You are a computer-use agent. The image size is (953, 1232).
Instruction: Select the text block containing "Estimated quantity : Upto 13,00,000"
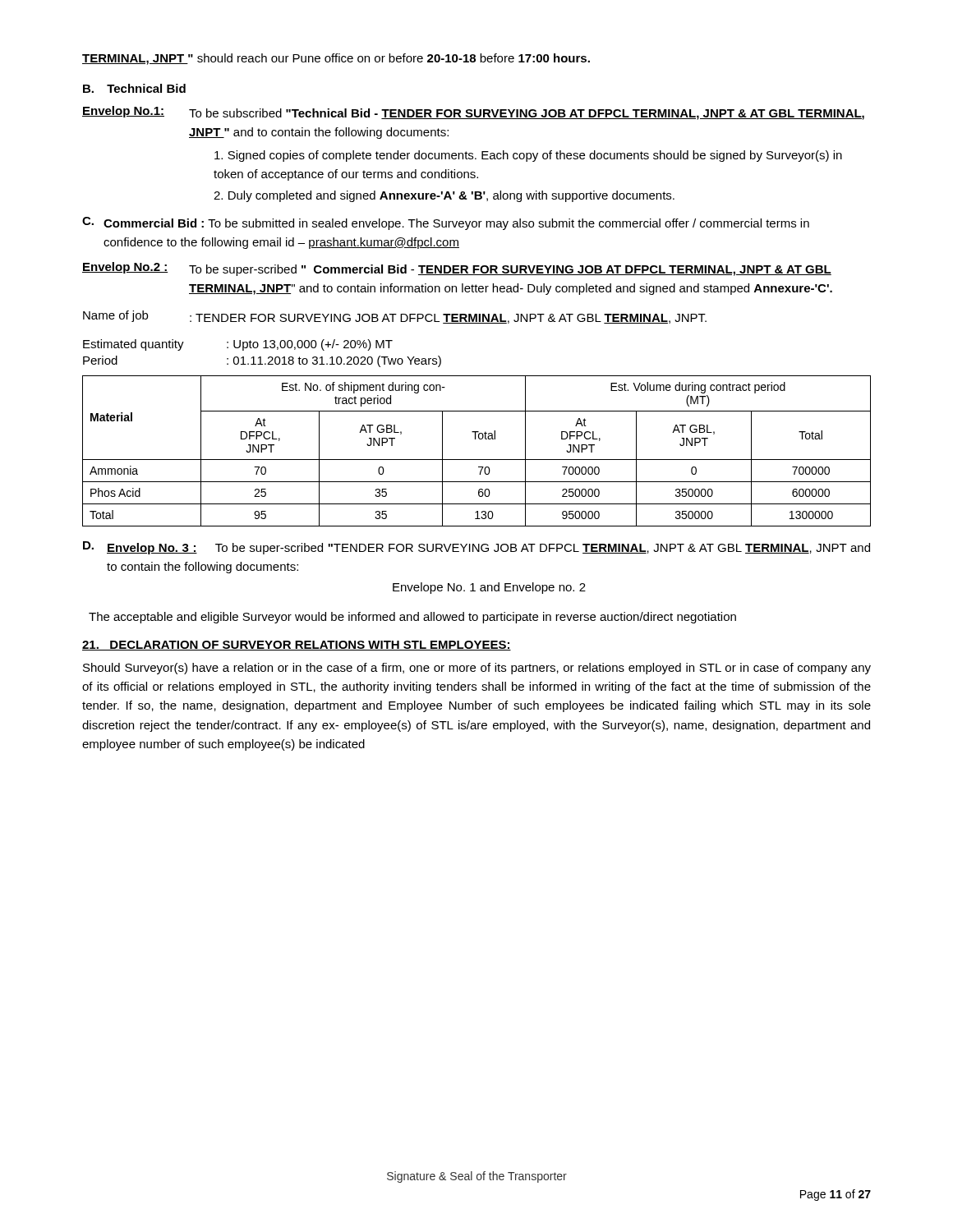(x=238, y=345)
